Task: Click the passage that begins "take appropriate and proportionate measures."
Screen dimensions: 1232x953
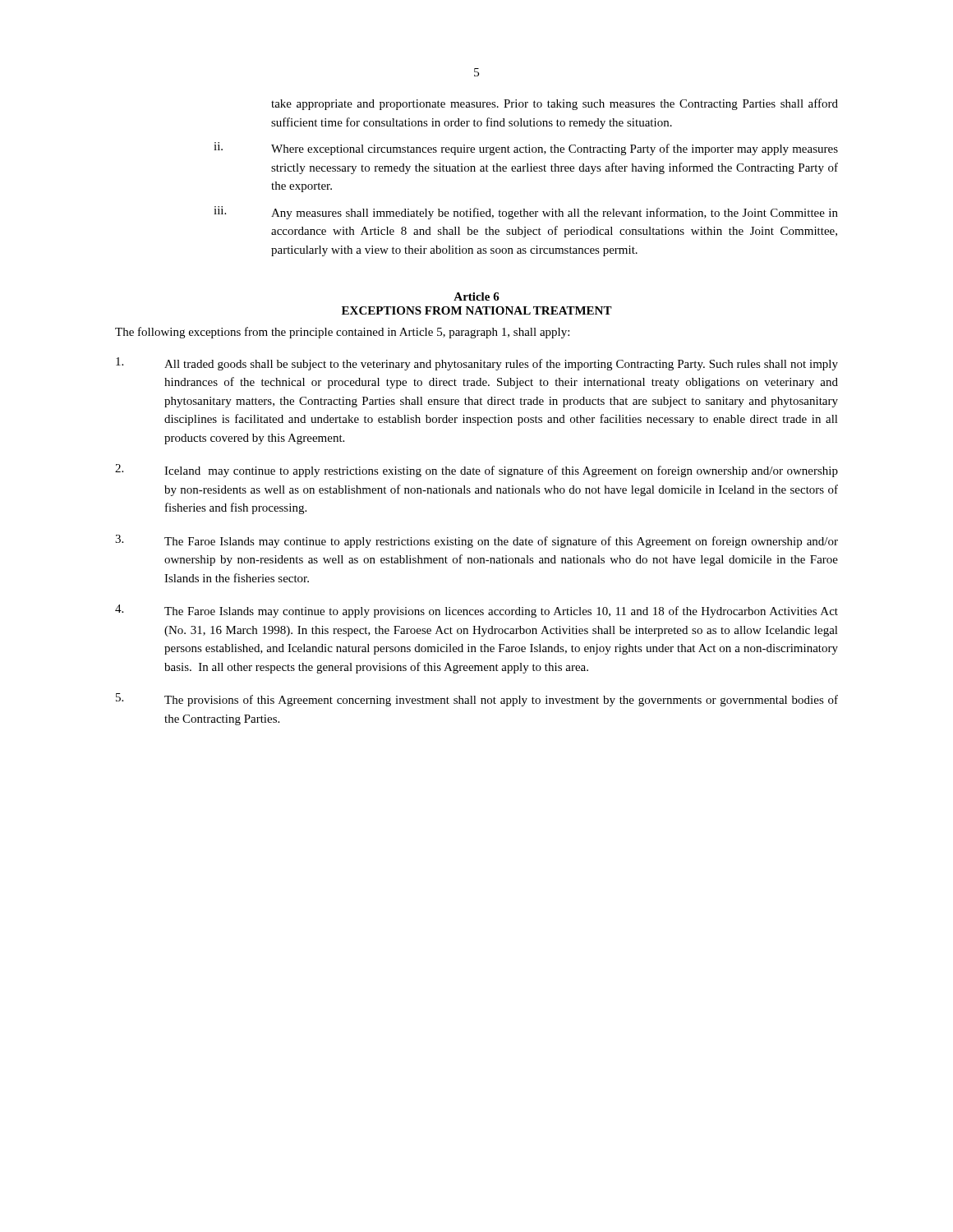Action: [555, 113]
